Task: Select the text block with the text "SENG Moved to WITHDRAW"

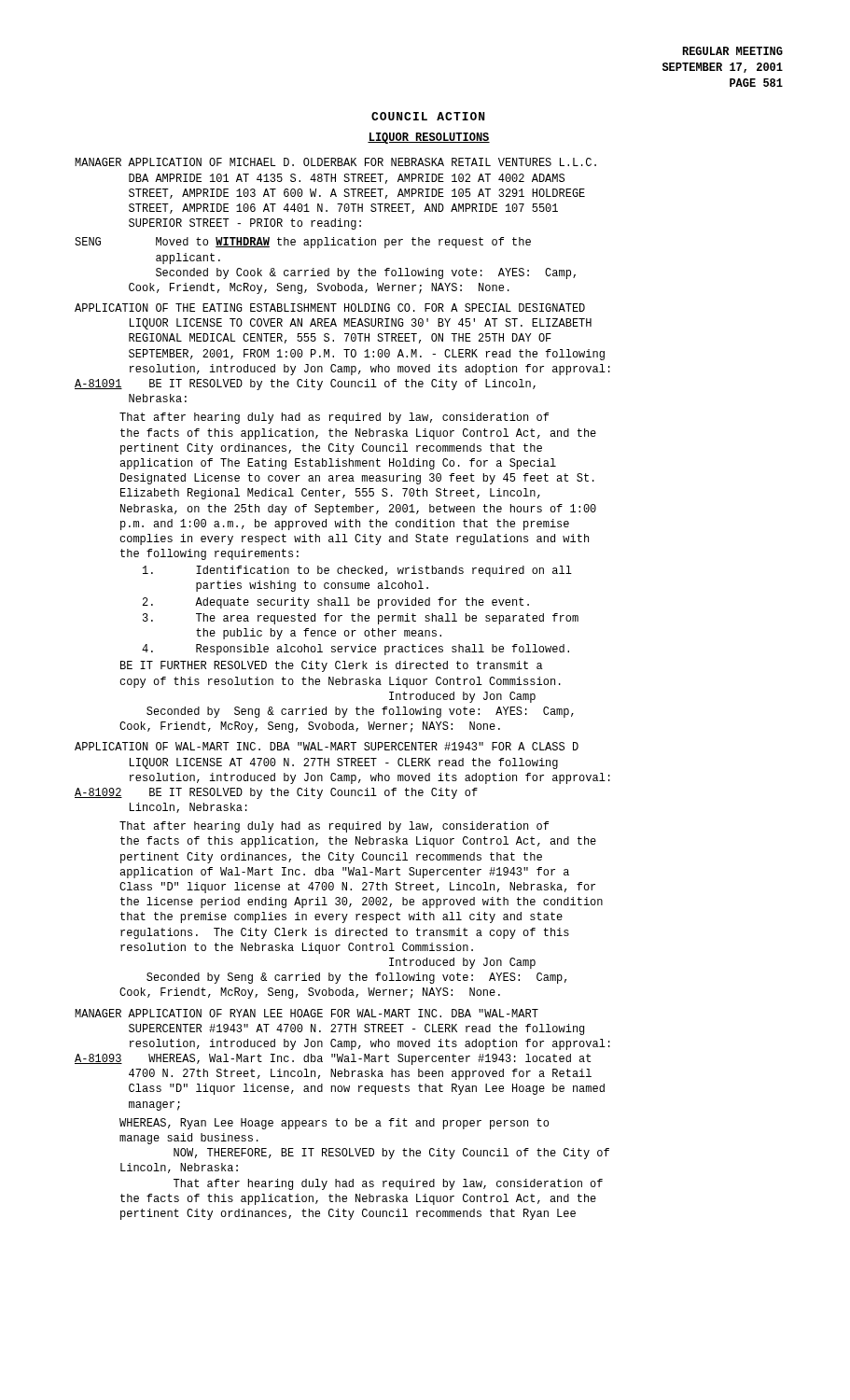Action: 327,266
